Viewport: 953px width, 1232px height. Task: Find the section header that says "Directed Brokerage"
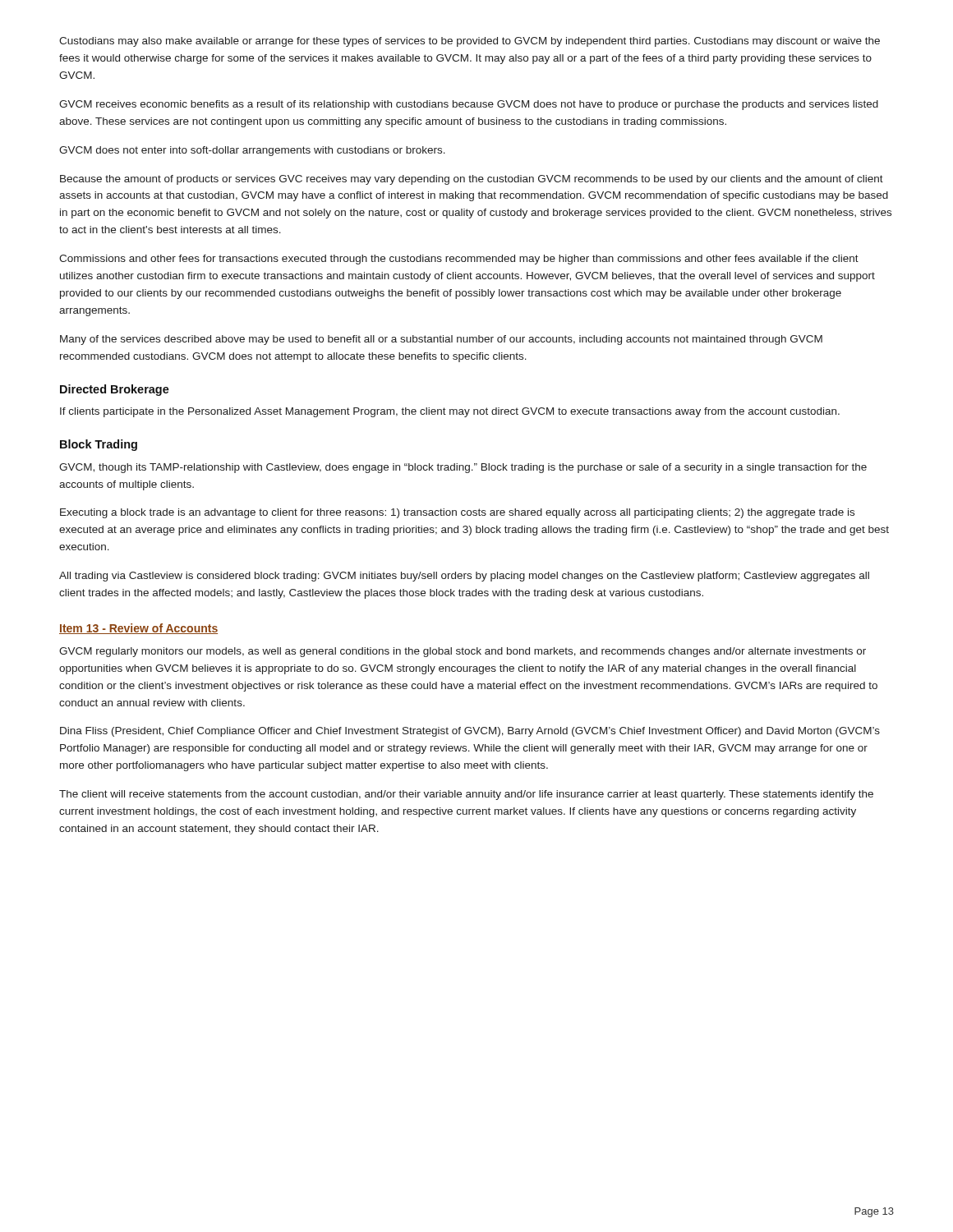point(115,390)
